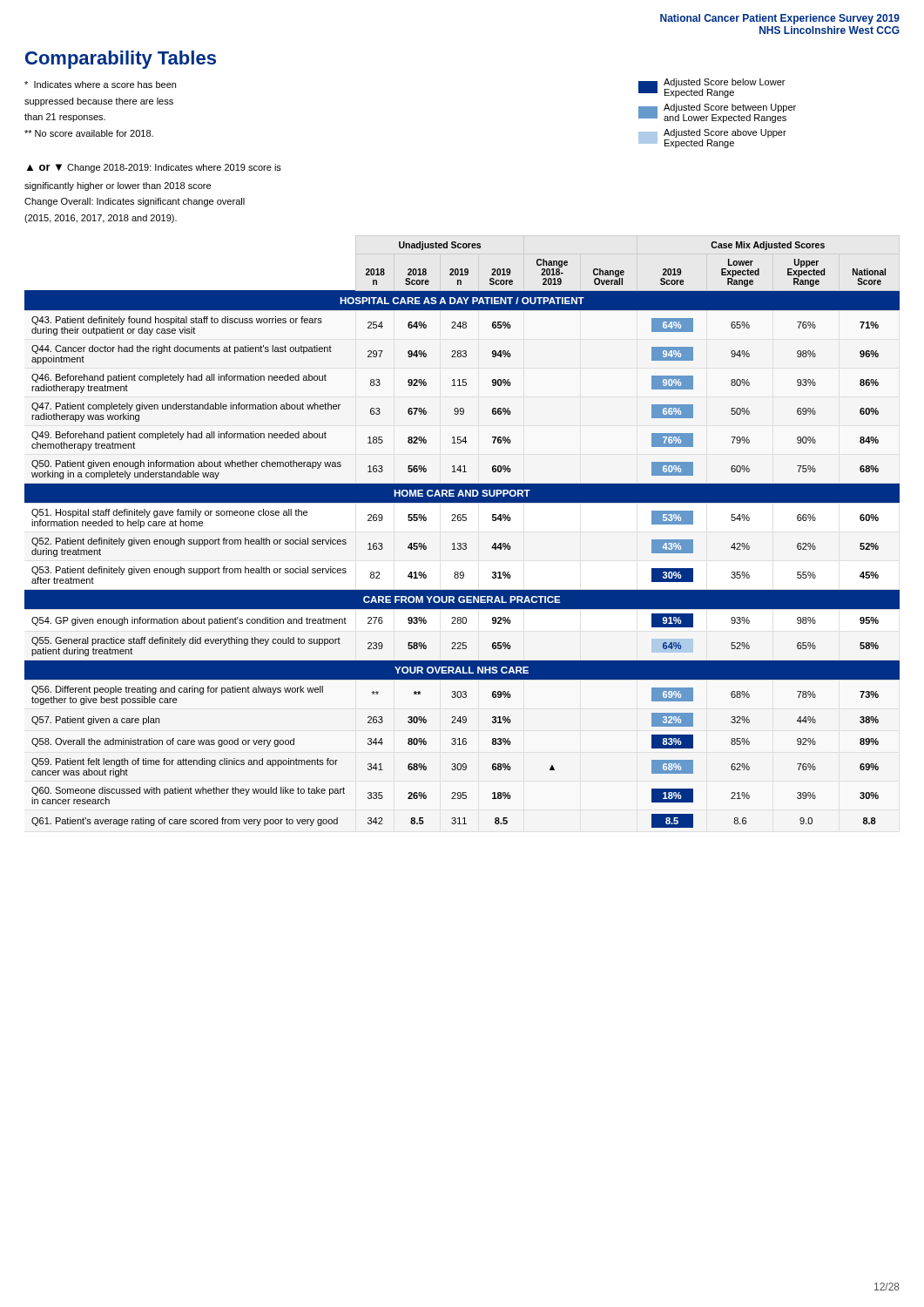
Task: Find the block on this page that starts "Adjusted Score below LowerExpected"
Action: [x=769, y=112]
